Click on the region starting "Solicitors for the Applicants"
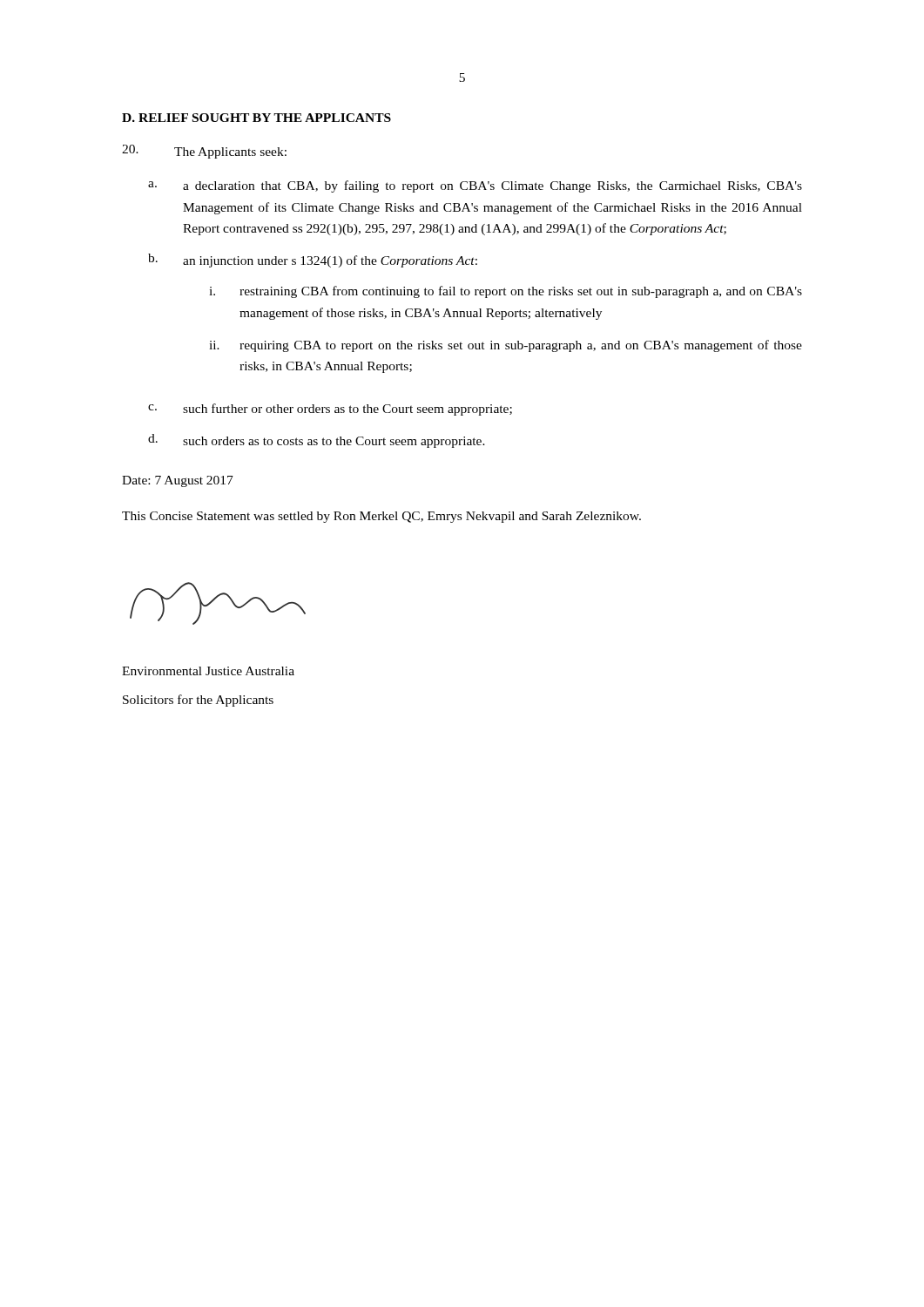Image resolution: width=924 pixels, height=1307 pixels. (x=198, y=699)
